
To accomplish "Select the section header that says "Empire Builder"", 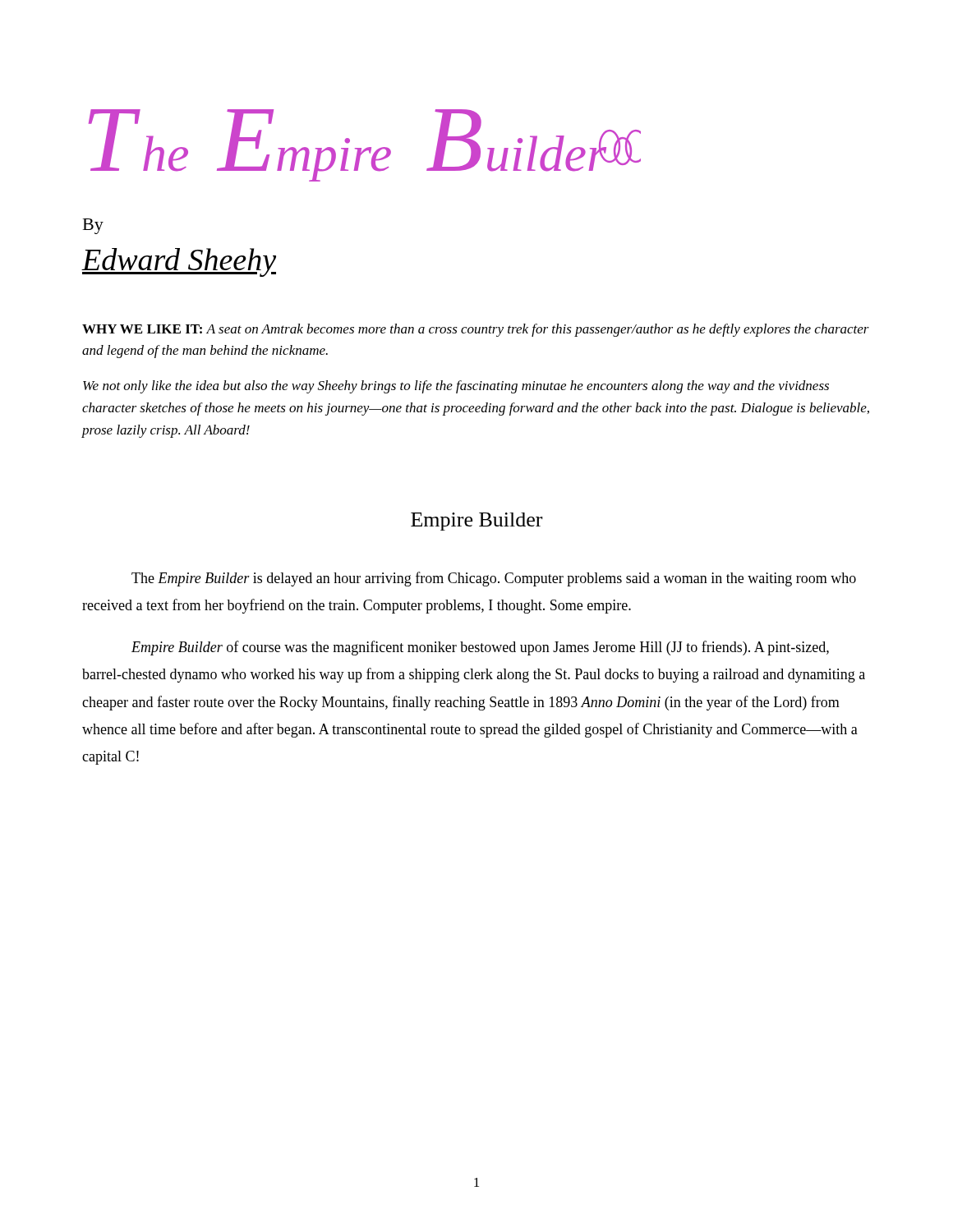I will (476, 519).
